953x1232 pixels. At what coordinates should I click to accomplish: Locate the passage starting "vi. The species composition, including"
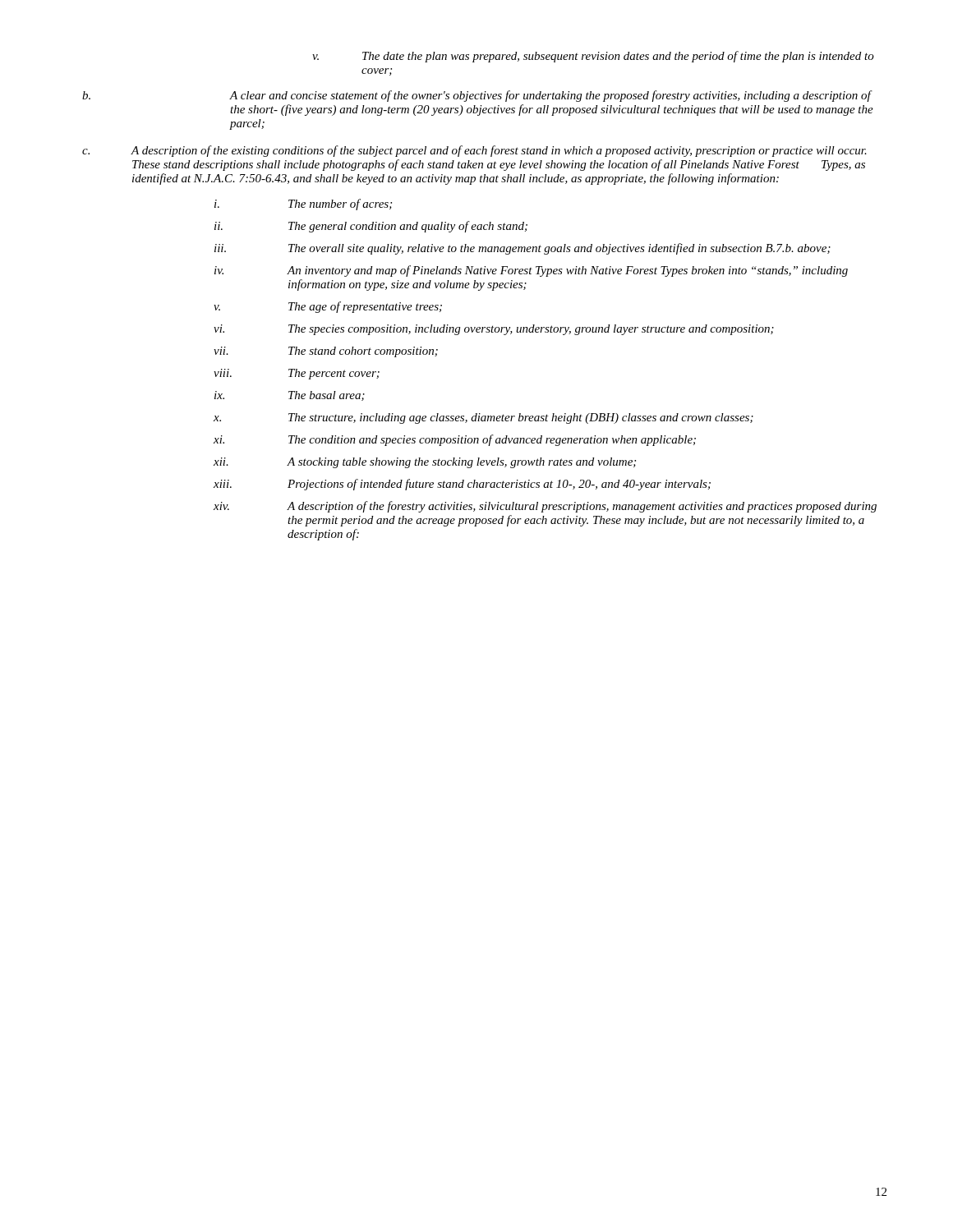click(550, 329)
